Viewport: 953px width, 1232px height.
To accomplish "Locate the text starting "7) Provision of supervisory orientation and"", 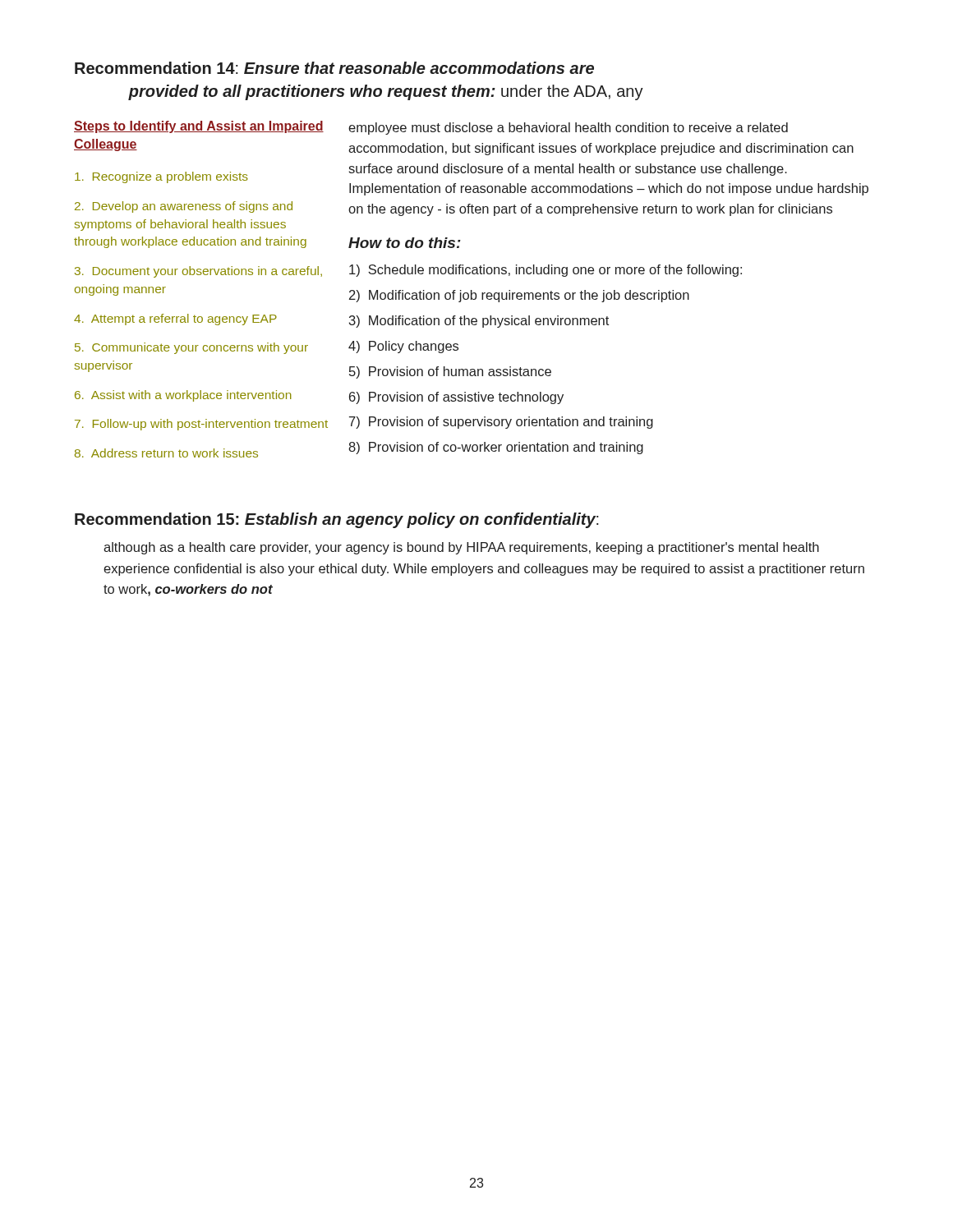I will [x=501, y=422].
